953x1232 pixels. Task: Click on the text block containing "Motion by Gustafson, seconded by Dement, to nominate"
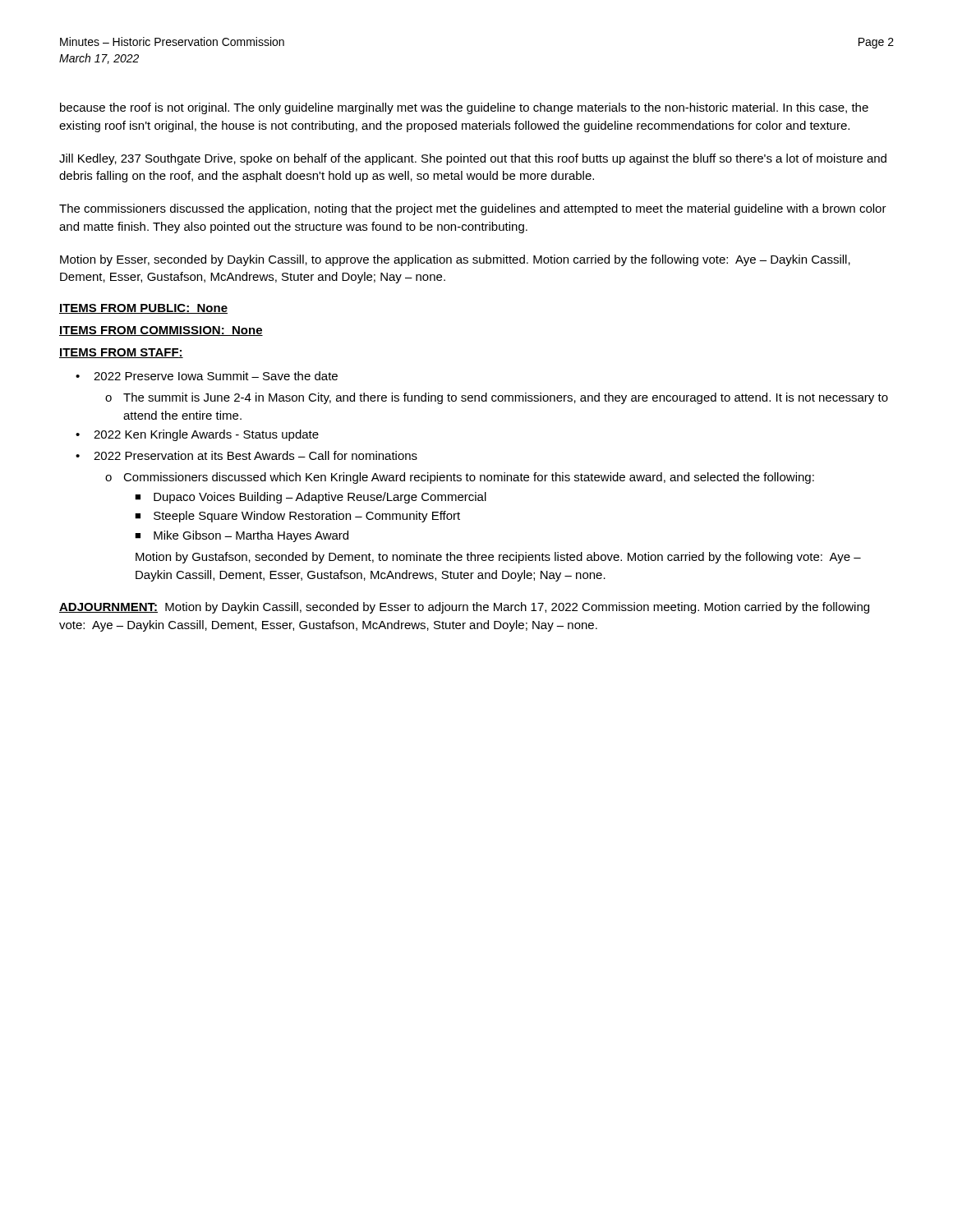coord(498,565)
